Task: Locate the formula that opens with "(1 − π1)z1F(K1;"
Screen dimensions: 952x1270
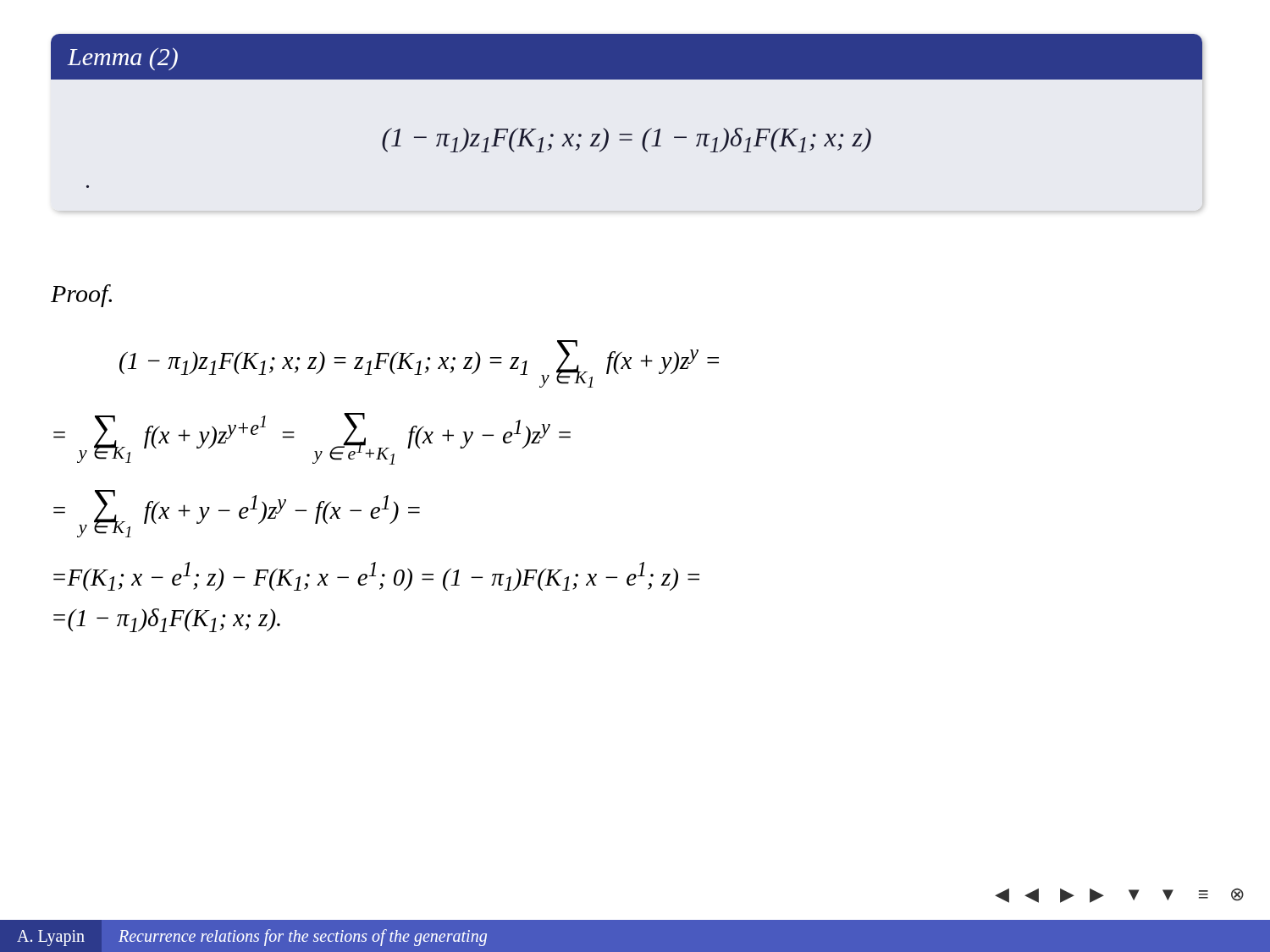Action: (x=419, y=364)
